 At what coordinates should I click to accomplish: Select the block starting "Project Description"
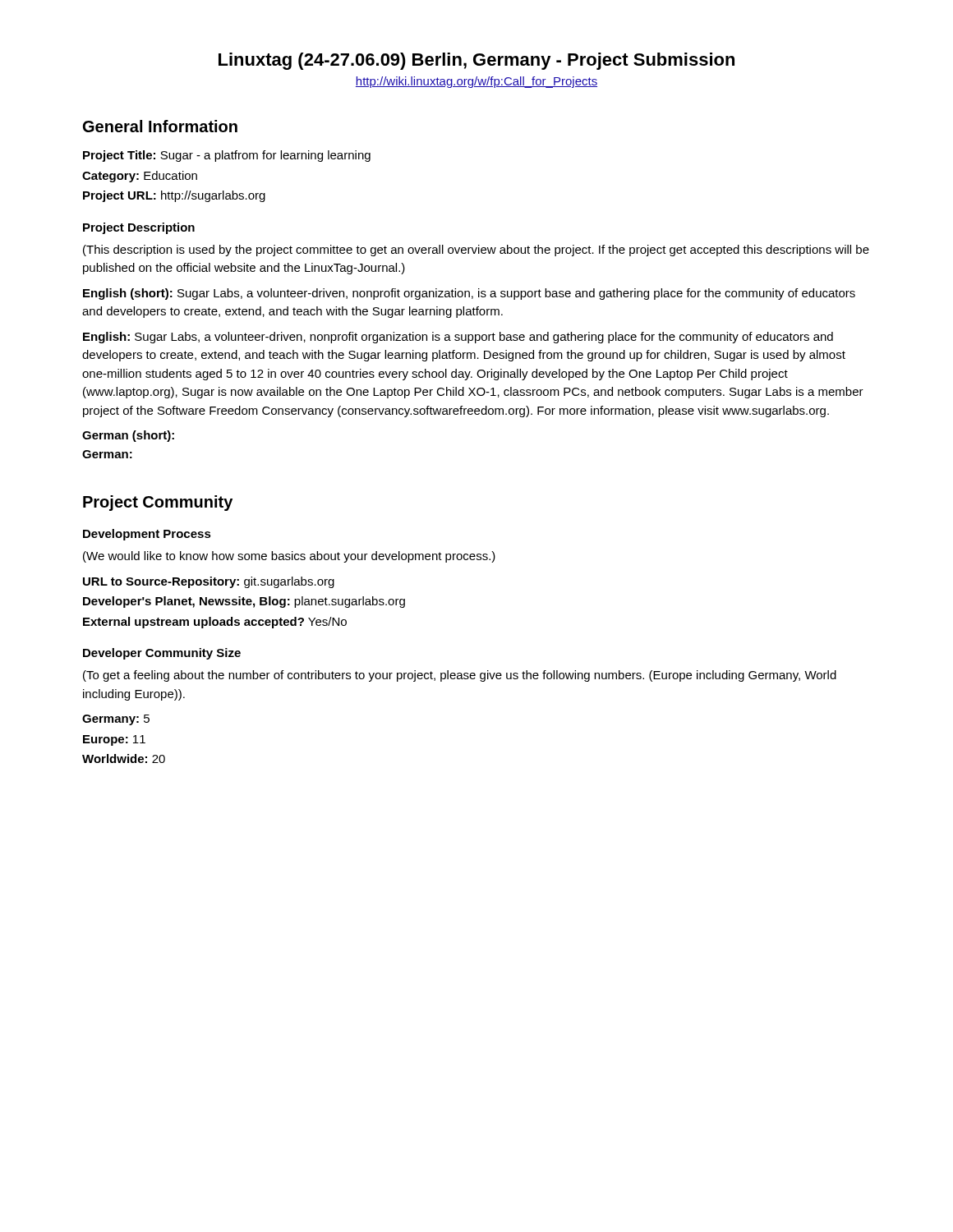click(x=139, y=227)
